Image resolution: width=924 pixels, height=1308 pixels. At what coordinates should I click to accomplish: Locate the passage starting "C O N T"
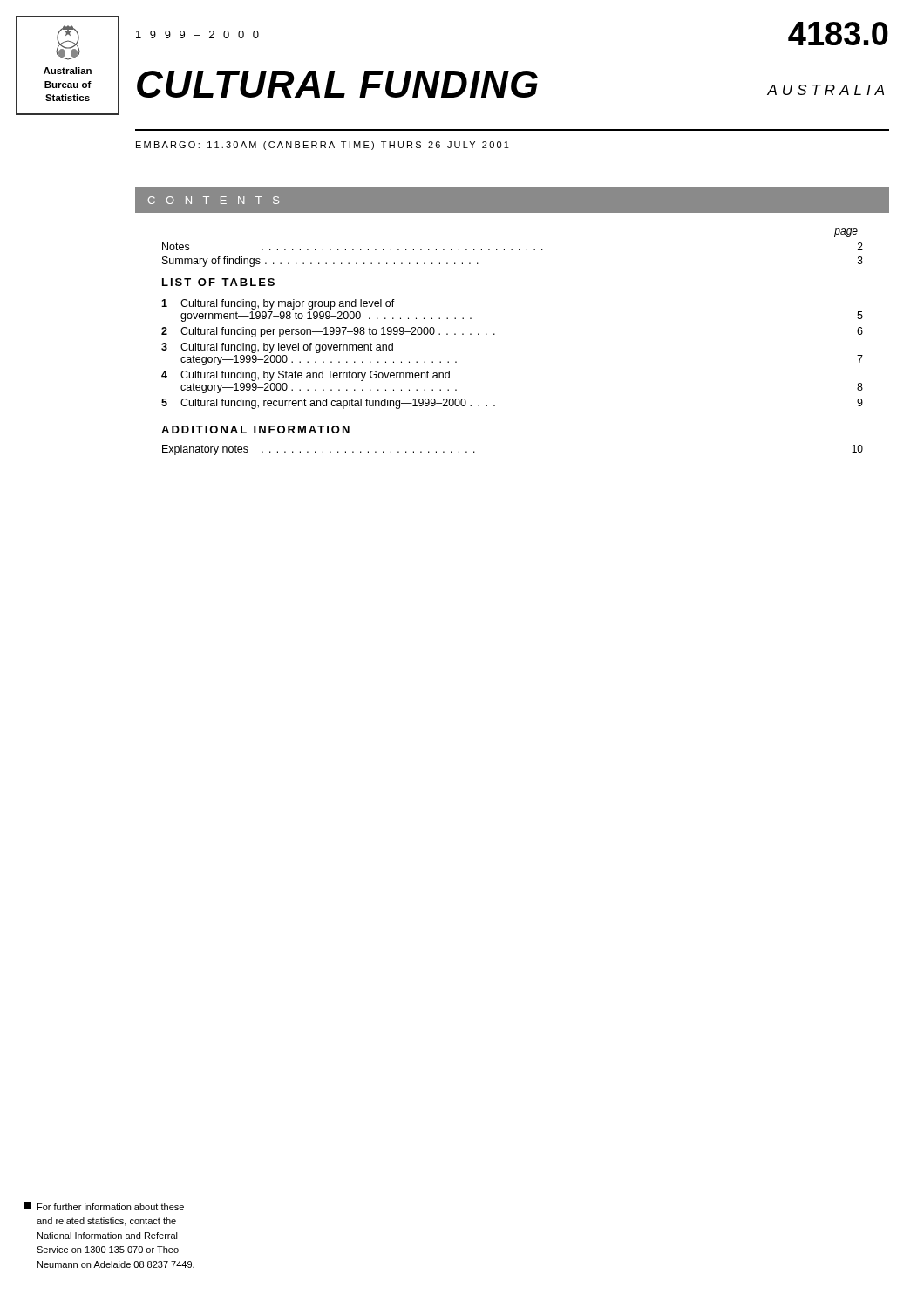click(512, 200)
